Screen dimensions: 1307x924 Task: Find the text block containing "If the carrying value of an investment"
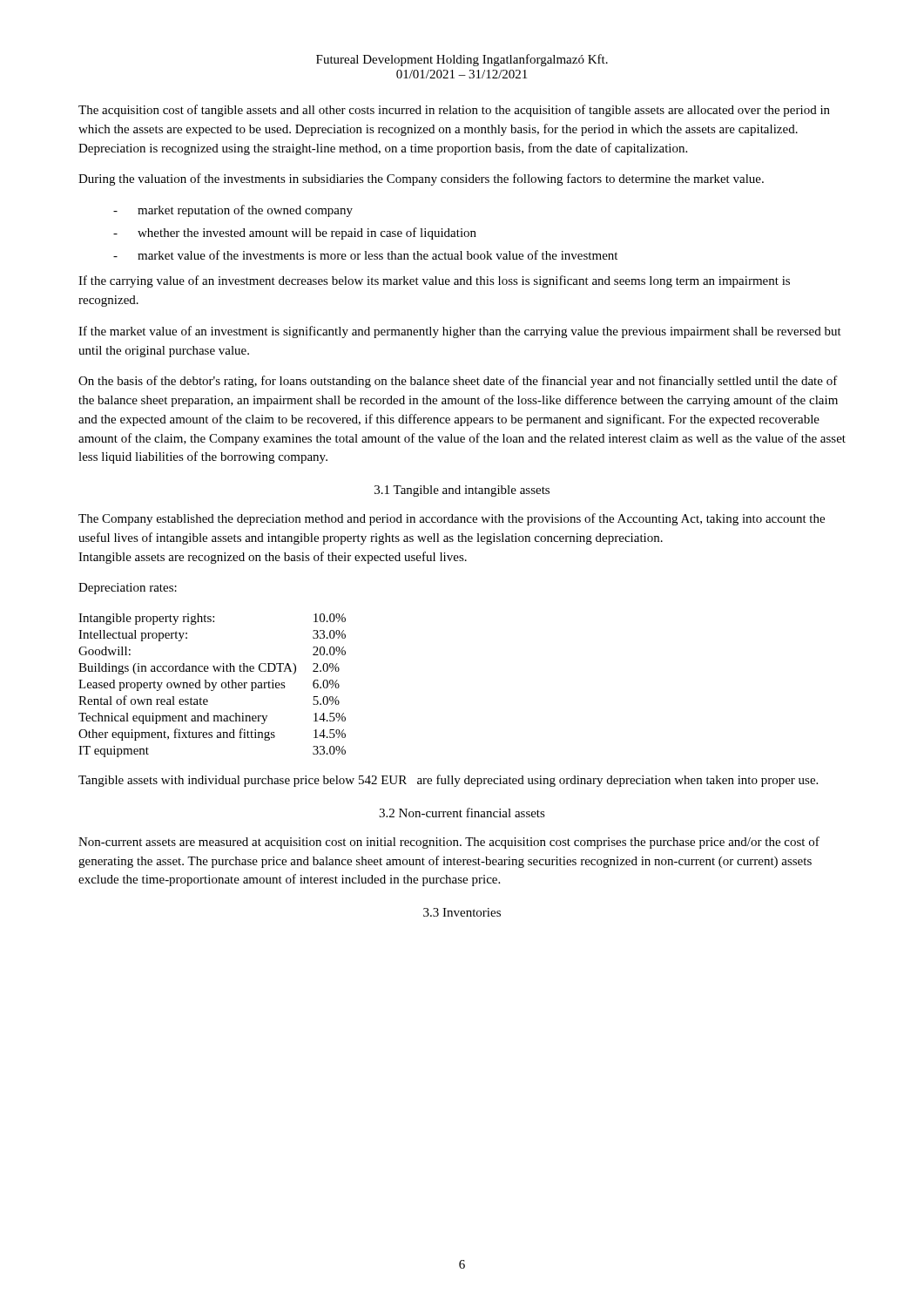click(462, 291)
